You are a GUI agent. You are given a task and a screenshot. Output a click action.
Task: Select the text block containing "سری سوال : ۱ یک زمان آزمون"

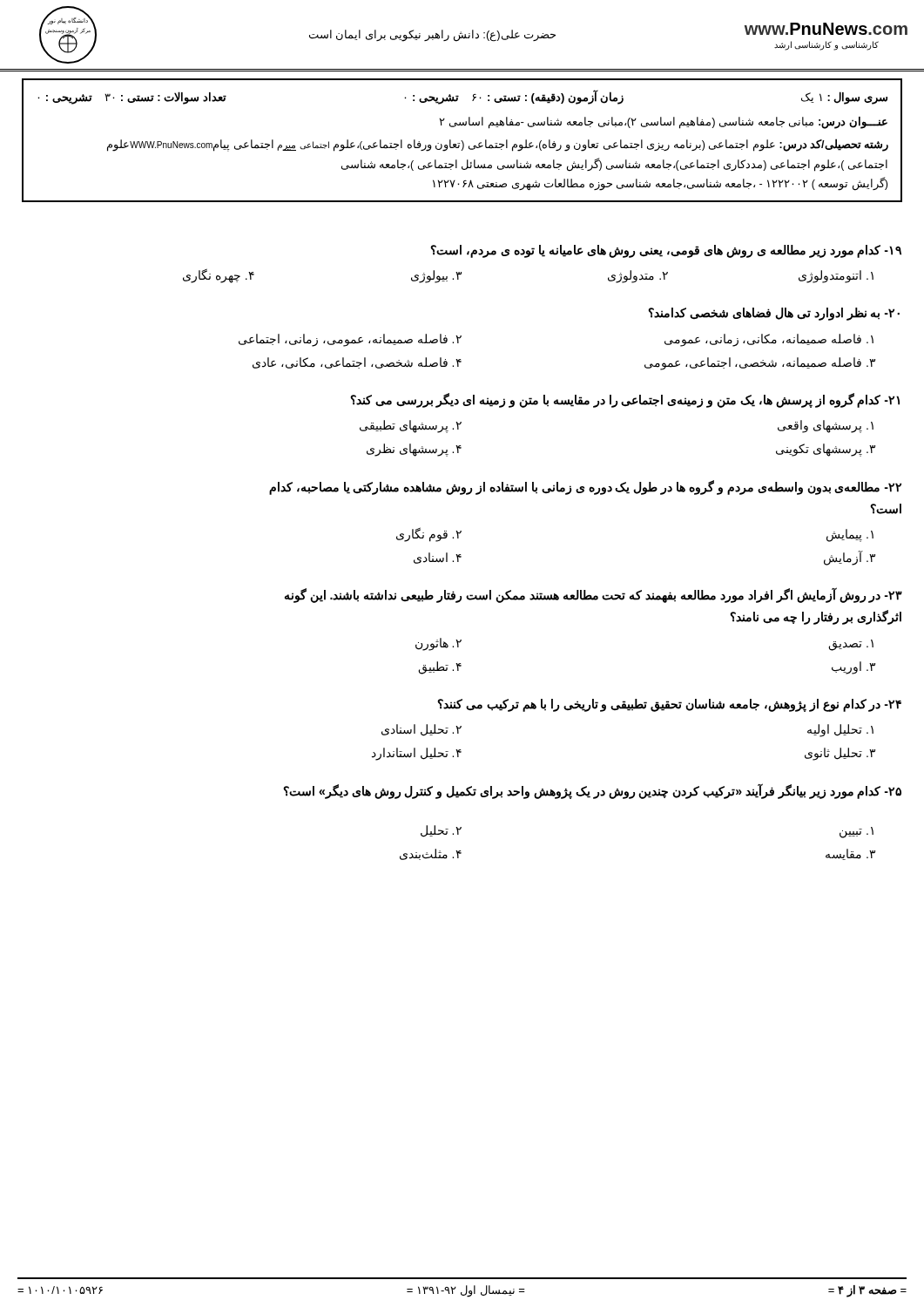(x=462, y=140)
